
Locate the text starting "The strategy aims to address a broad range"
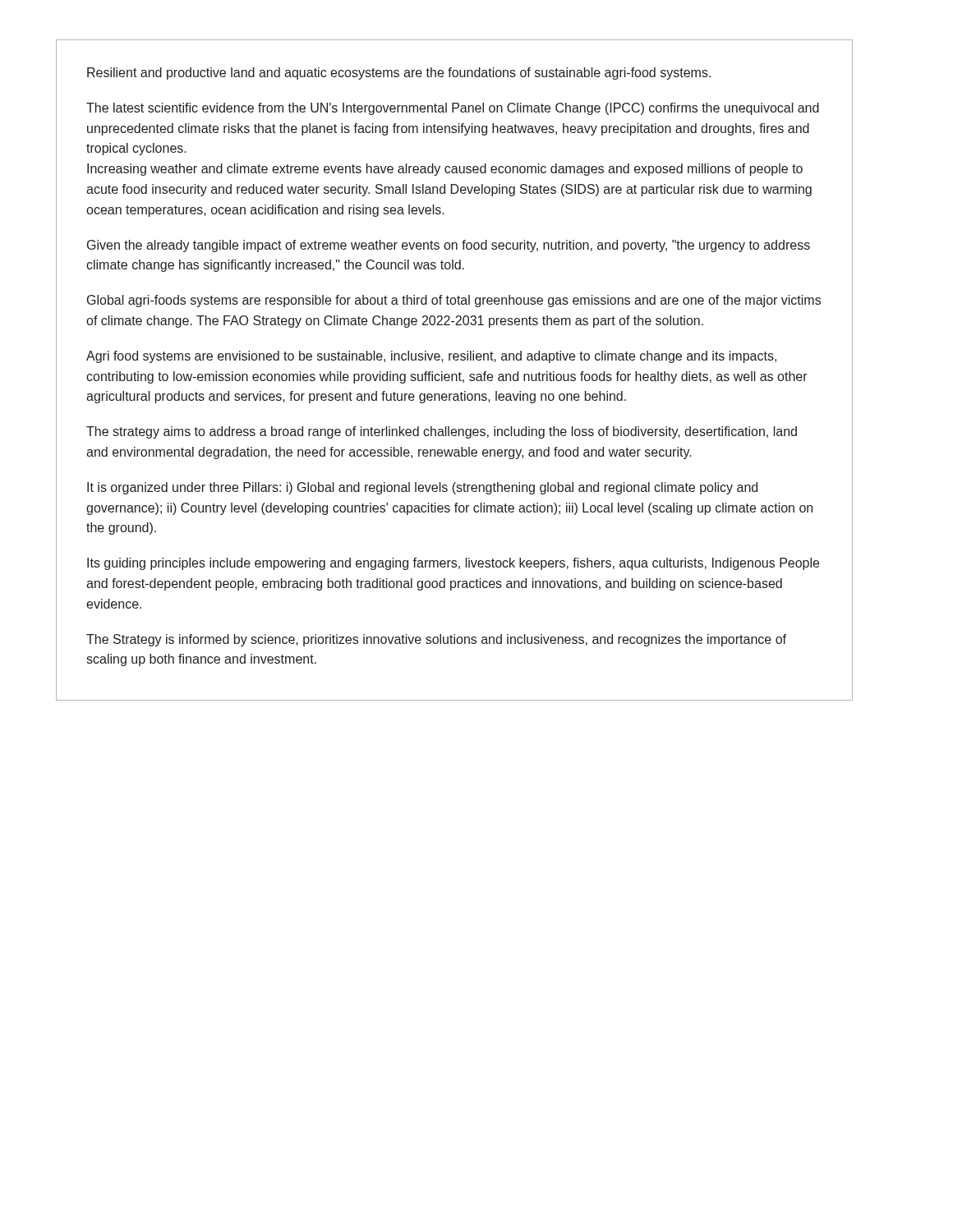pyautogui.click(x=442, y=442)
